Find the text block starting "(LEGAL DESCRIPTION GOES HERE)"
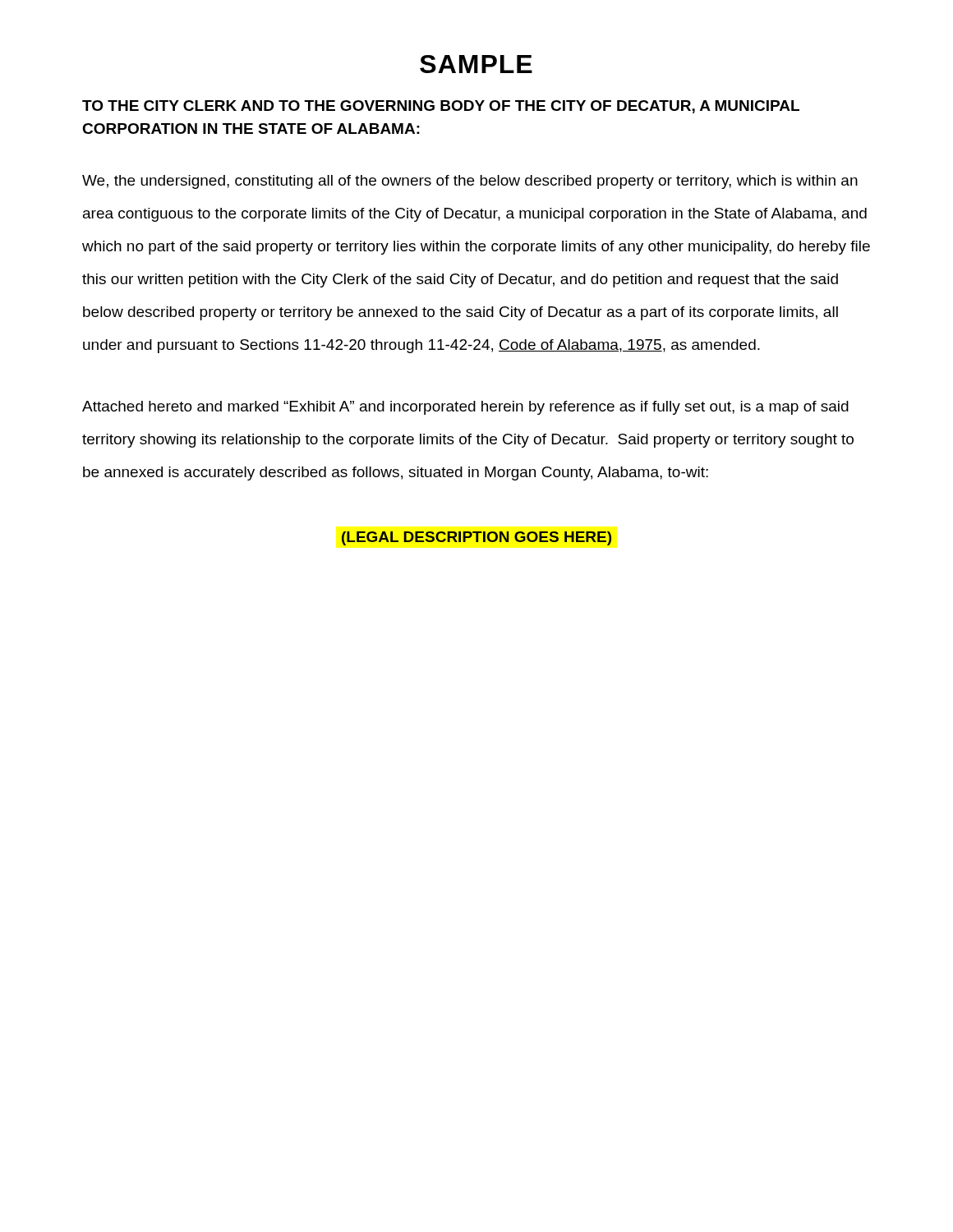Screen dimensions: 1232x953 tap(476, 537)
